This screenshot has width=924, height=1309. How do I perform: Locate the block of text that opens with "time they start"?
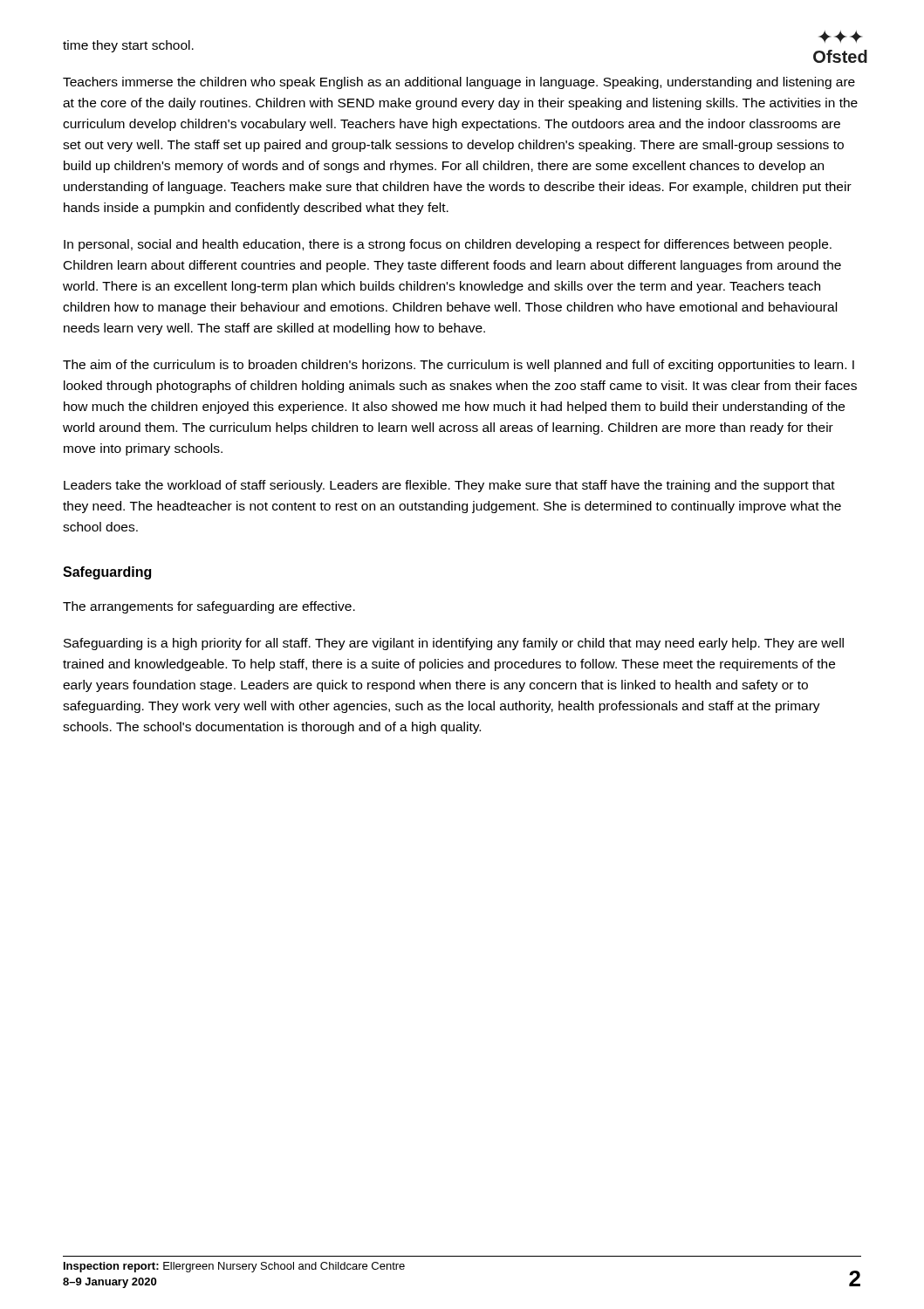[129, 45]
